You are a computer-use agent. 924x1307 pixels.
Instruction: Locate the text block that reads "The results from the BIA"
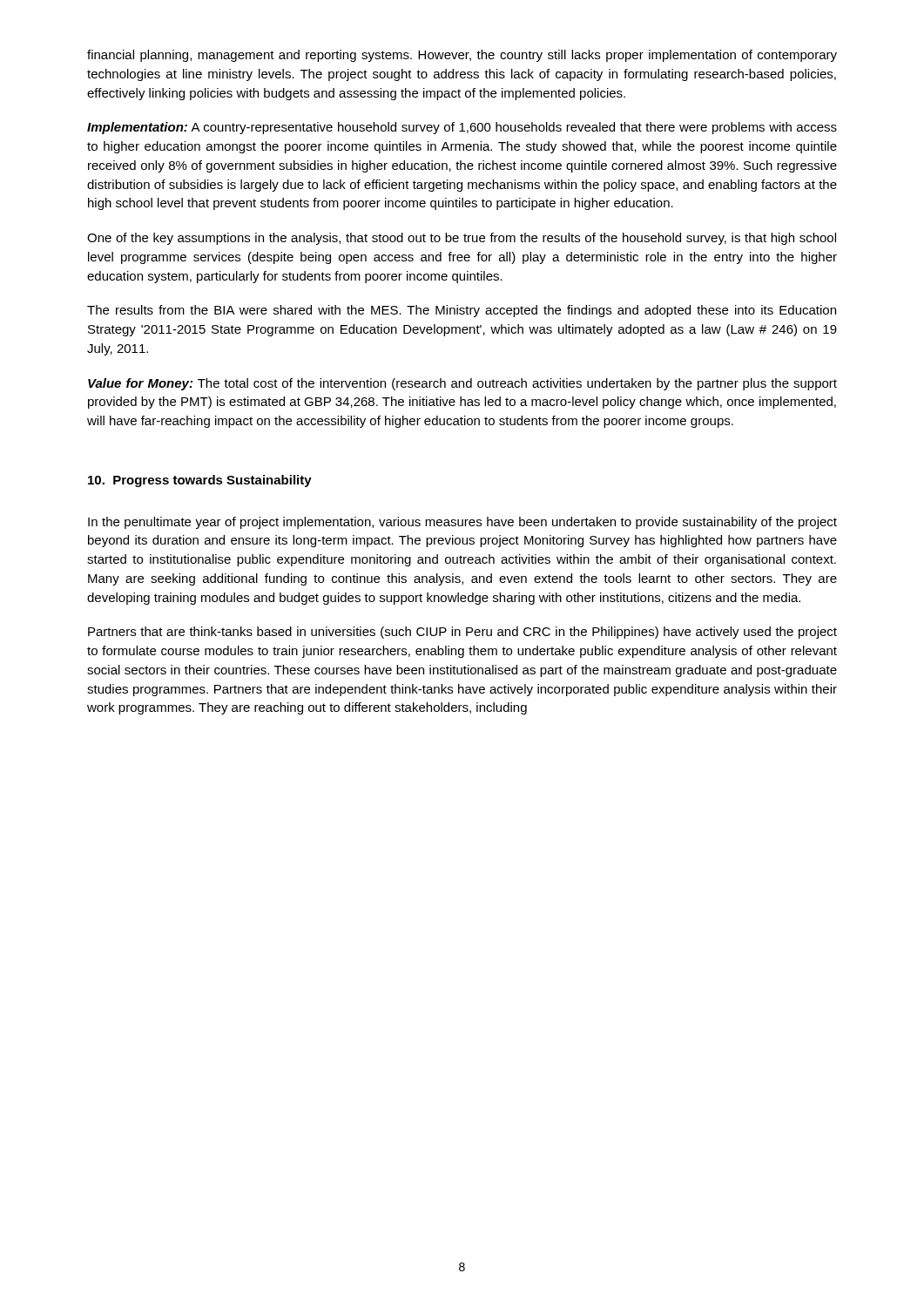[x=462, y=329]
